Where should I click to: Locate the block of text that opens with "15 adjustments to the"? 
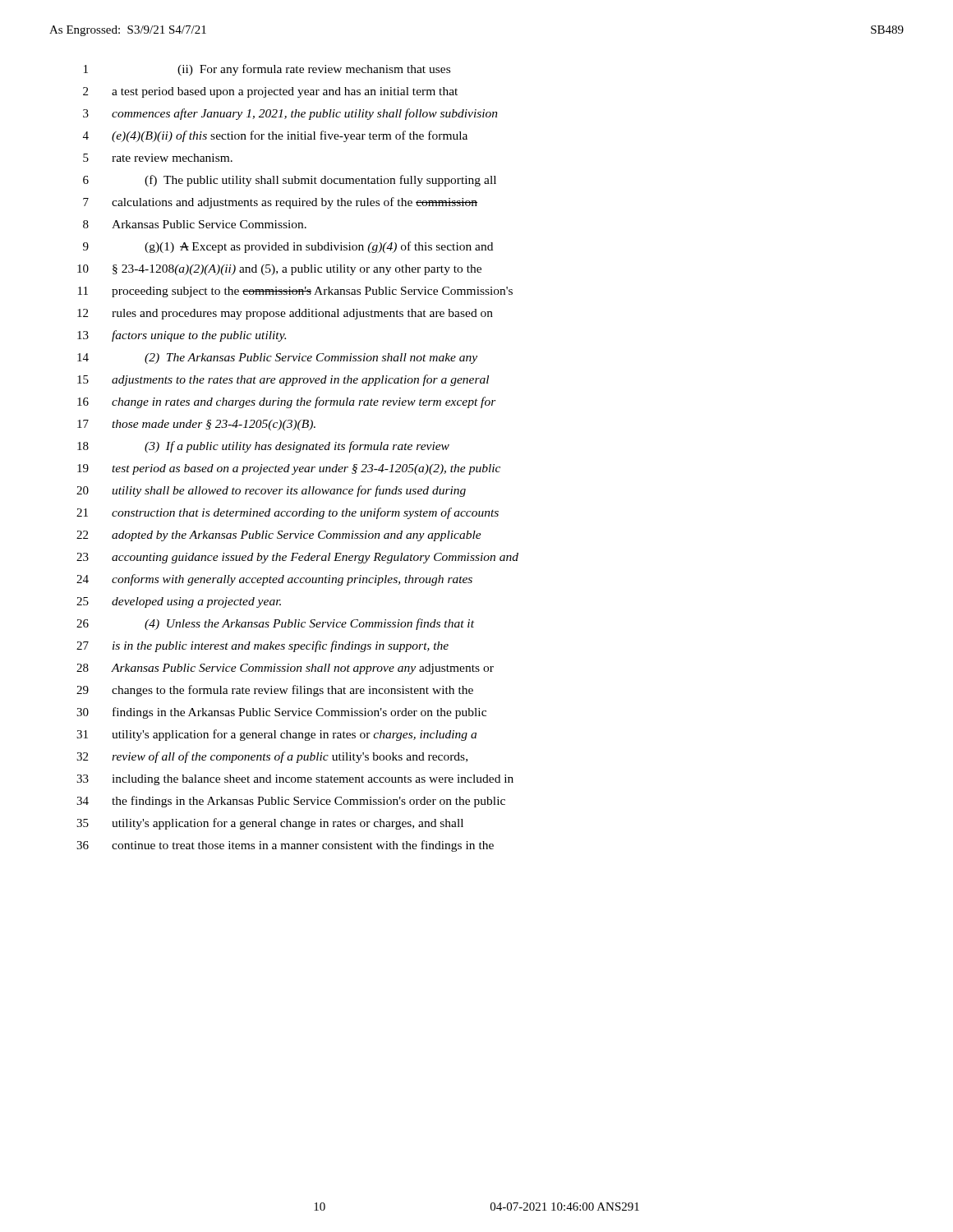pos(476,379)
